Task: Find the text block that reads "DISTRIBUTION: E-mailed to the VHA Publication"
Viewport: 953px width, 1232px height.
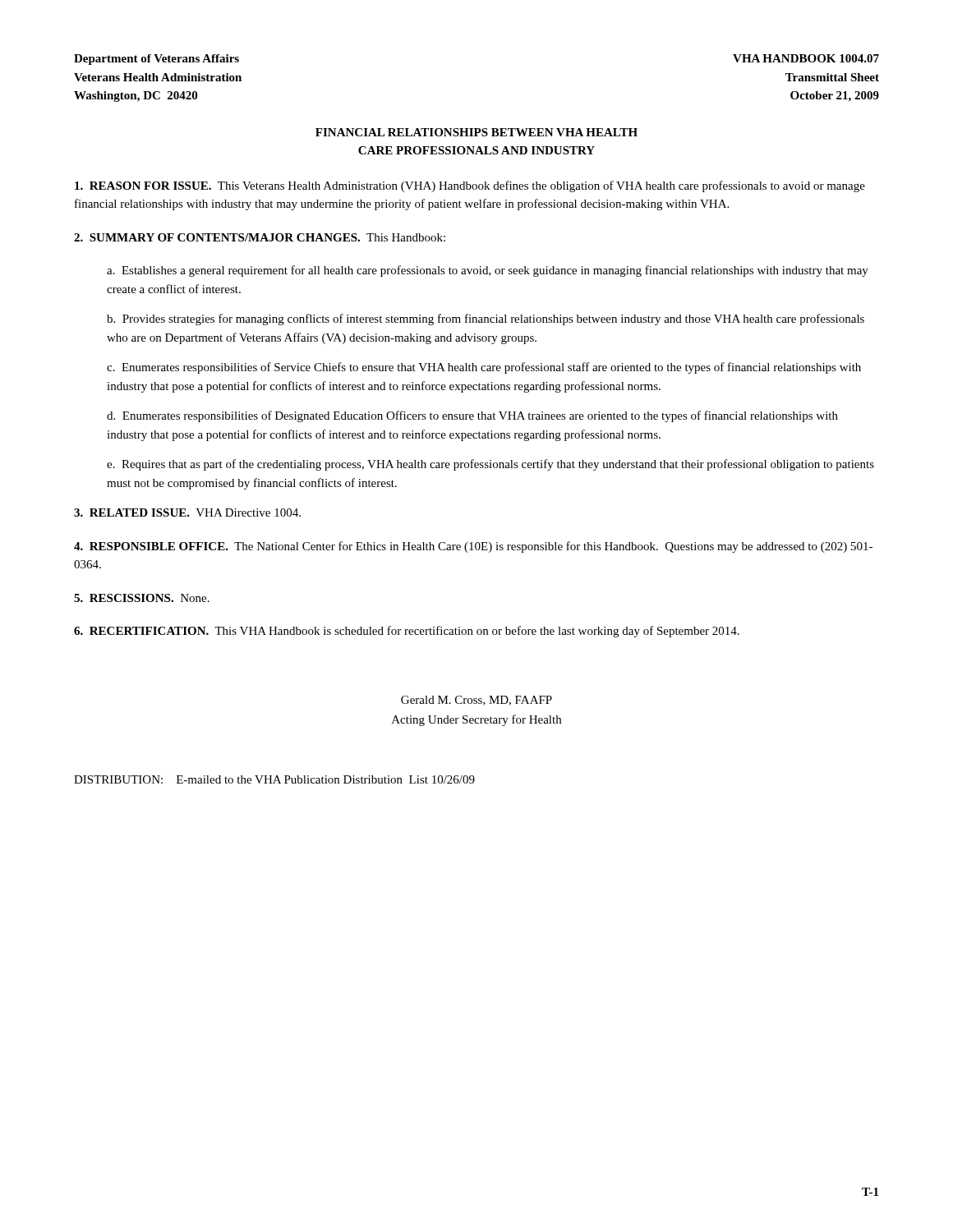Action: [x=274, y=779]
